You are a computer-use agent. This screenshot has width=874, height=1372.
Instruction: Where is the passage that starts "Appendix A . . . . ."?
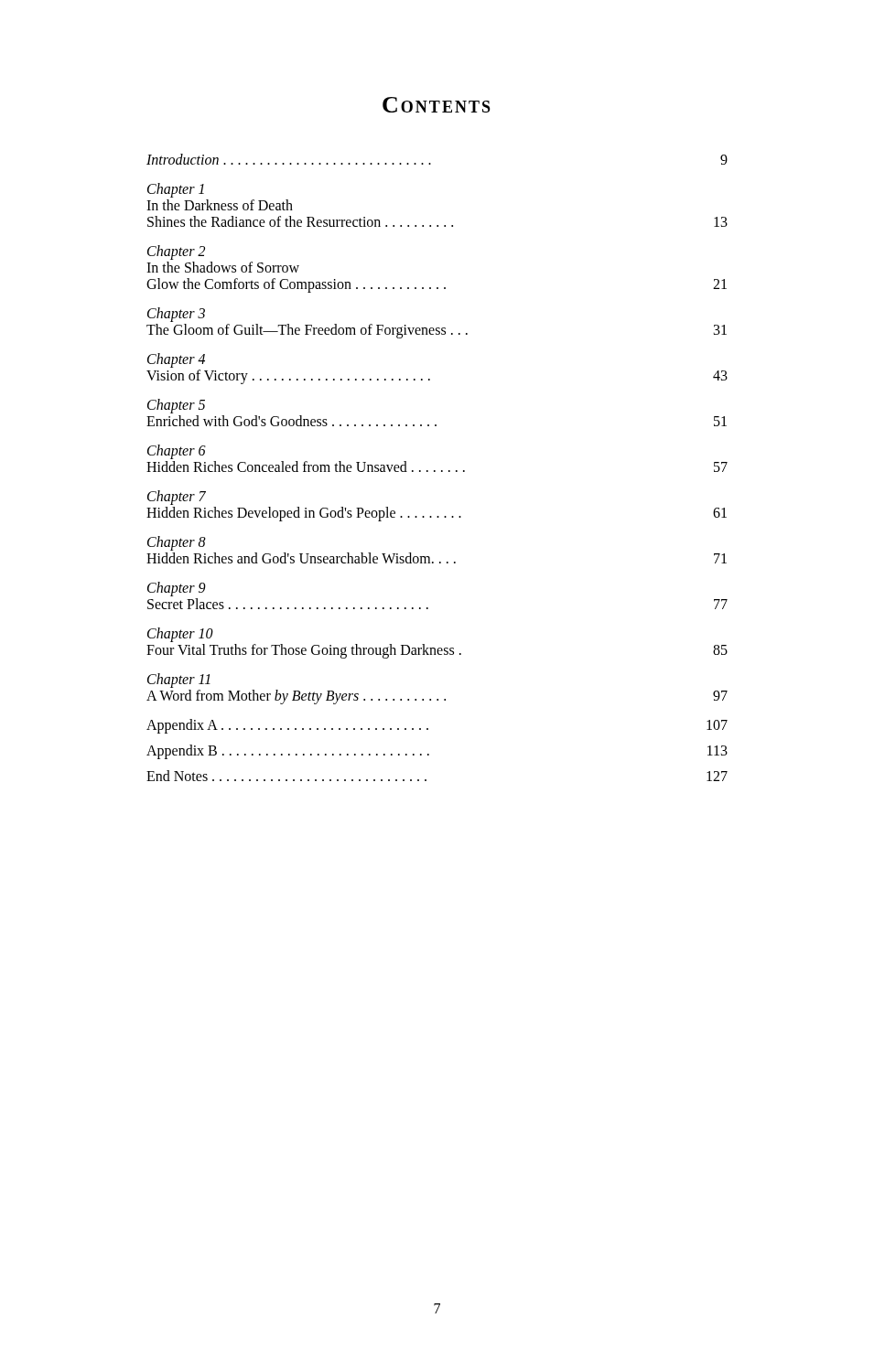437,725
